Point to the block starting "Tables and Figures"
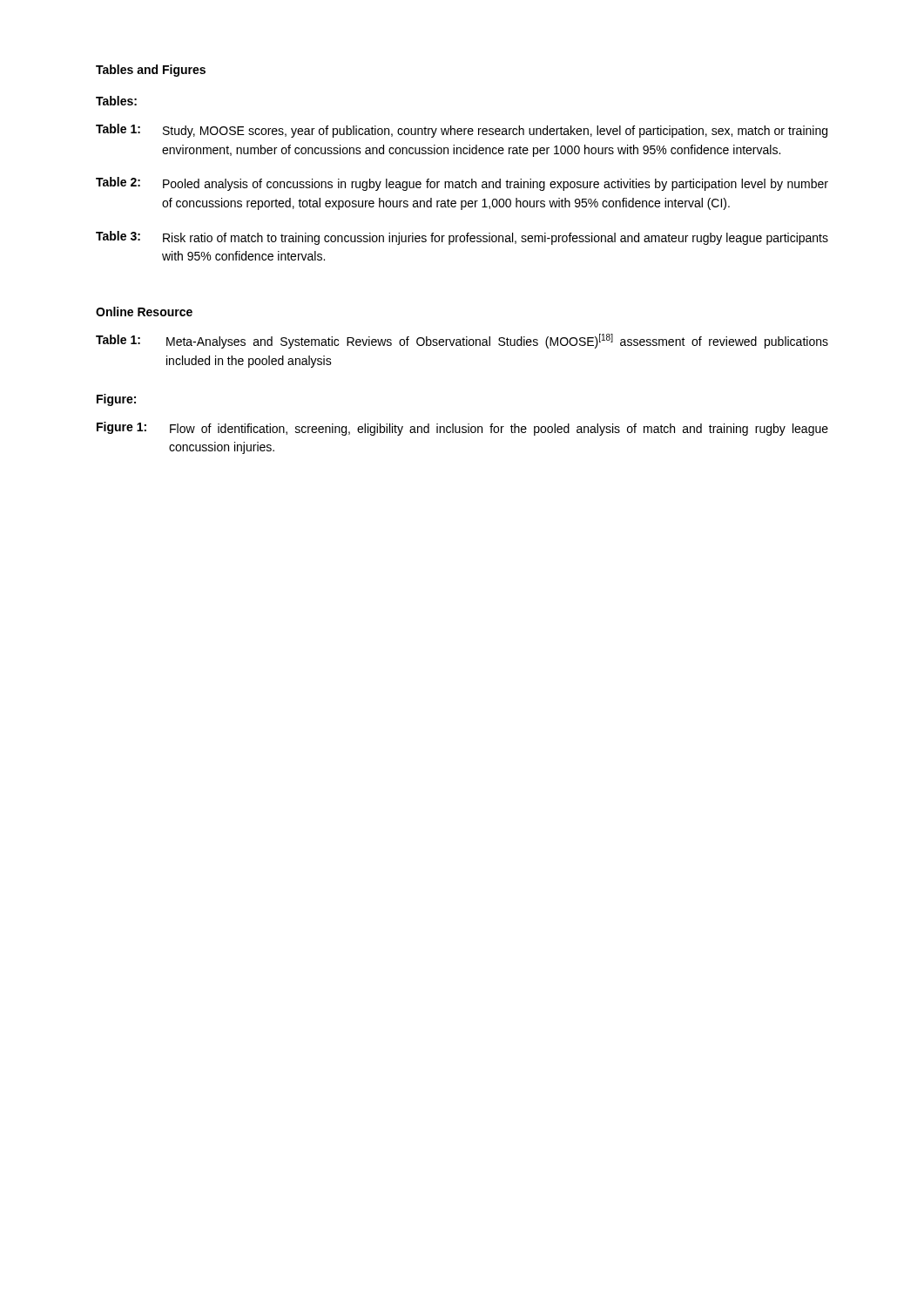 click(151, 70)
